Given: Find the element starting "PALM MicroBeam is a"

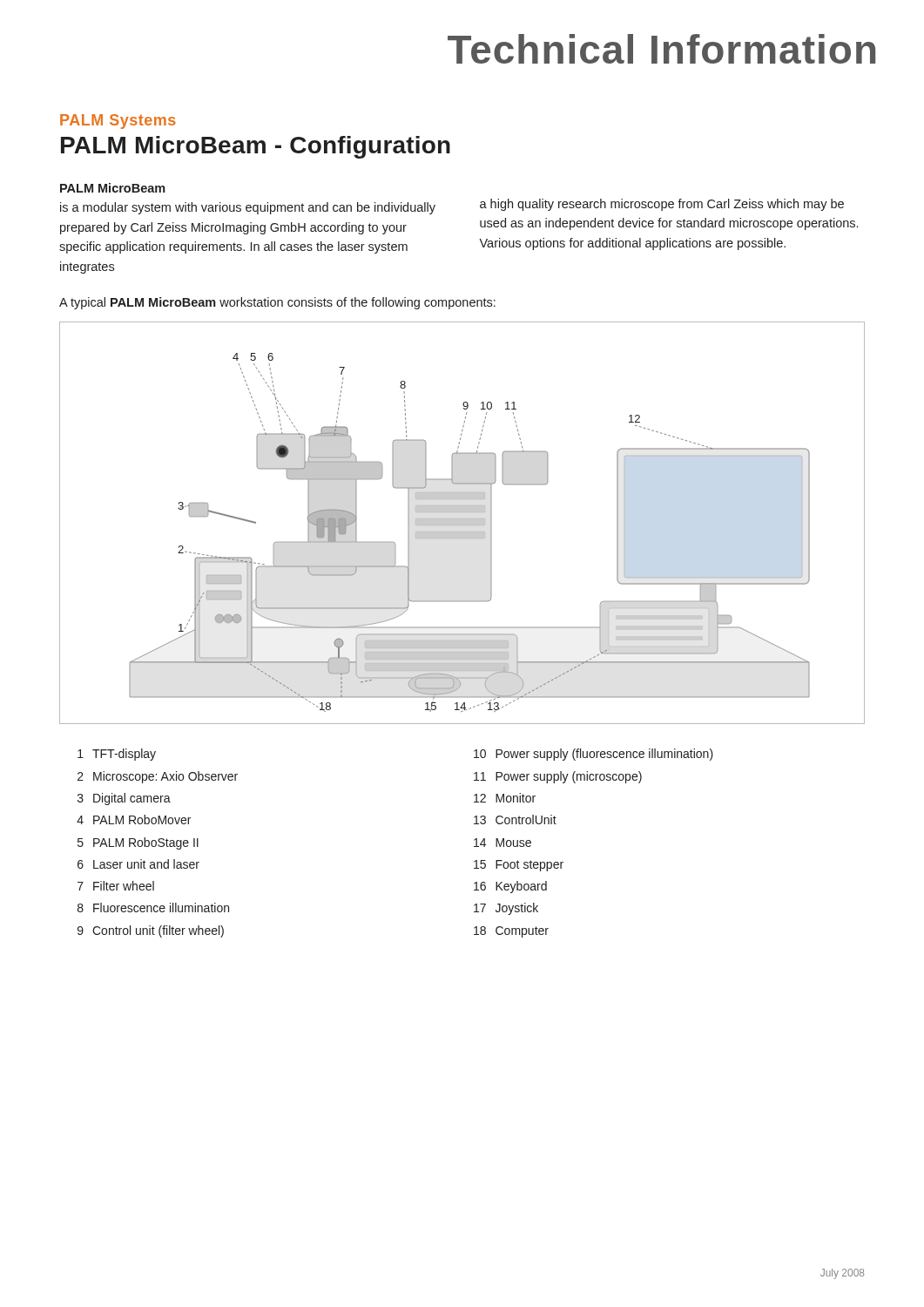Looking at the screenshot, I should [252, 228].
